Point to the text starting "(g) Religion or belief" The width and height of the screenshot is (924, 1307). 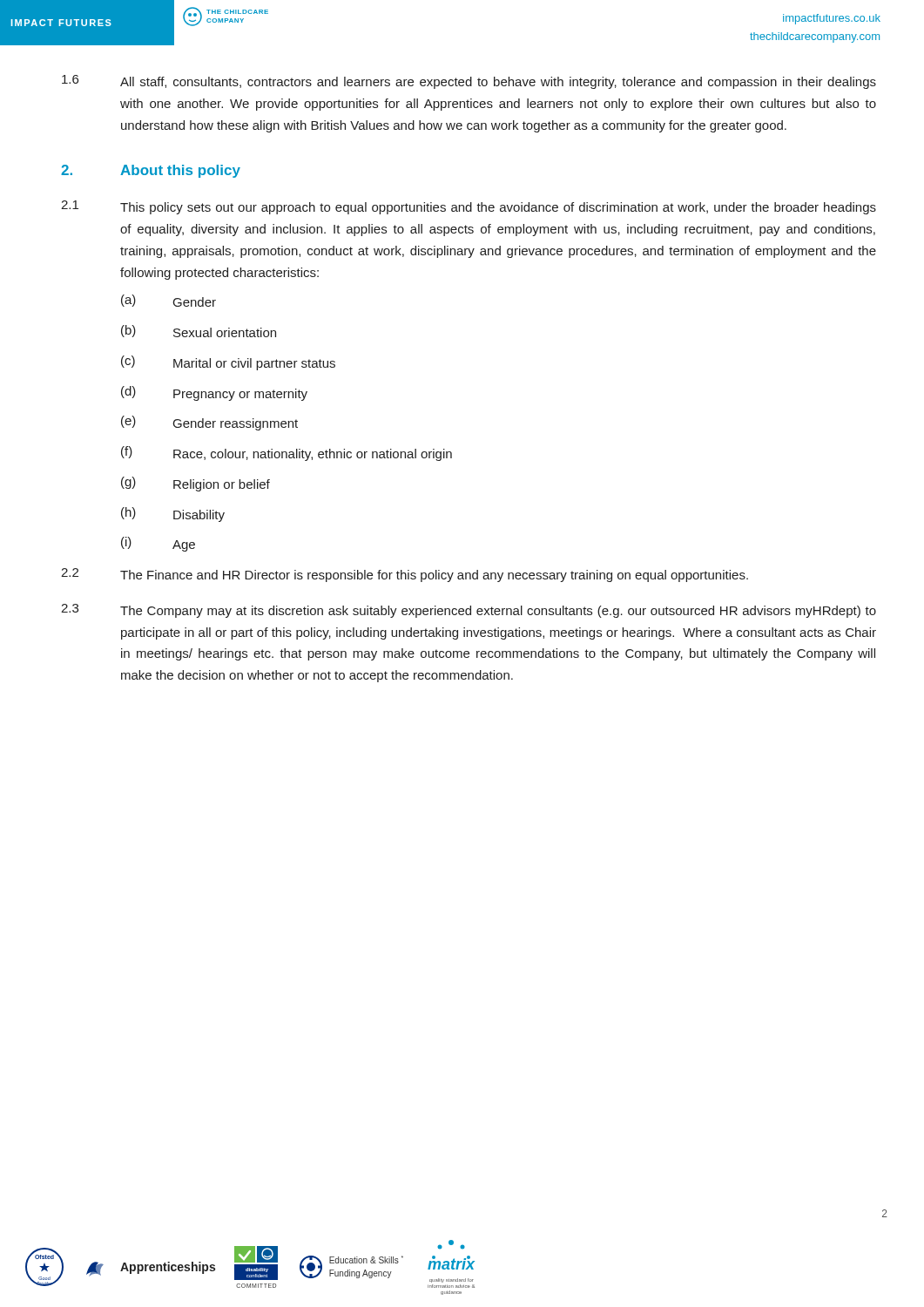click(195, 485)
